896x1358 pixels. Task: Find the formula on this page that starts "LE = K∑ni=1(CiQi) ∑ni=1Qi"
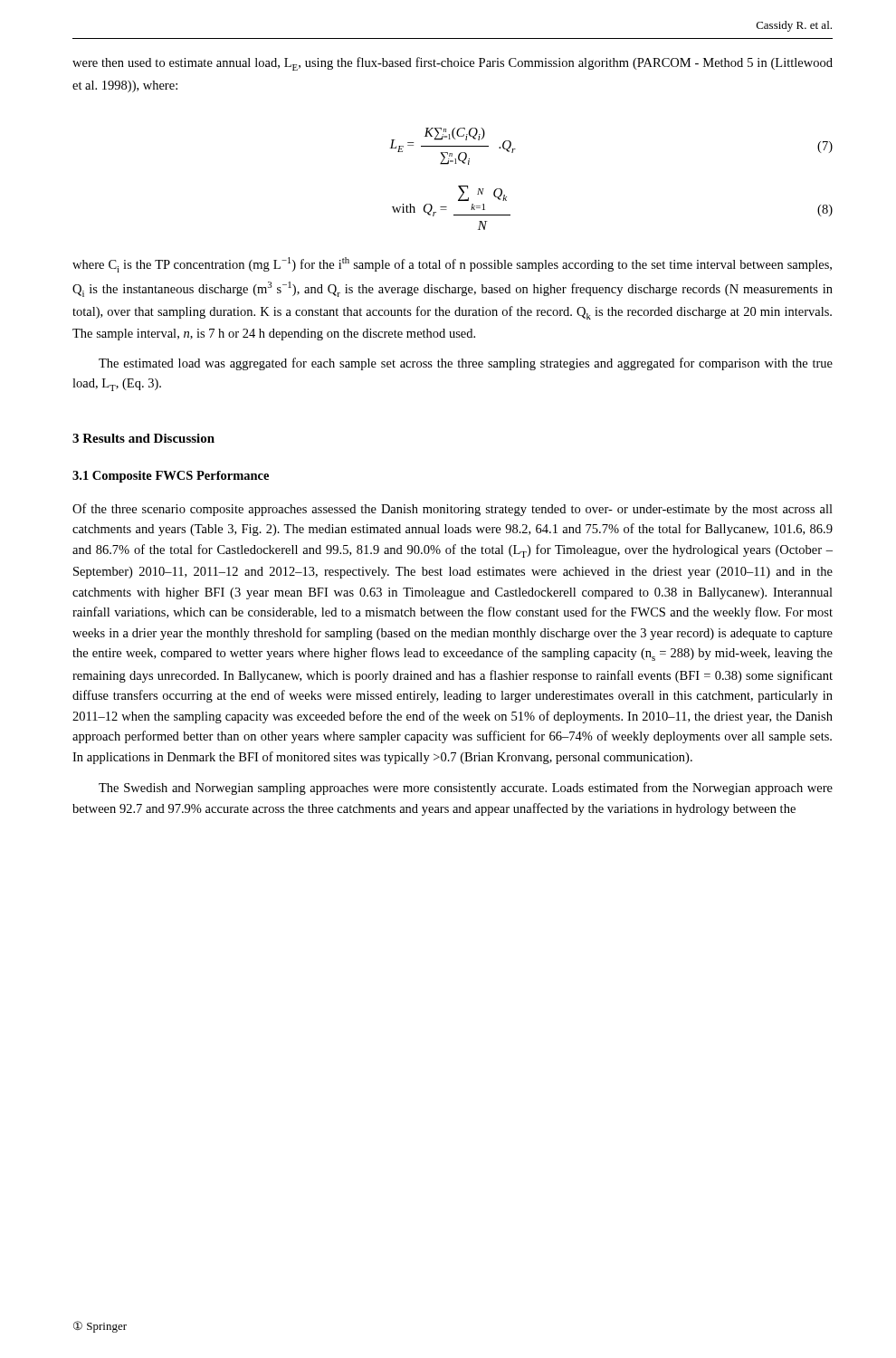click(455, 146)
